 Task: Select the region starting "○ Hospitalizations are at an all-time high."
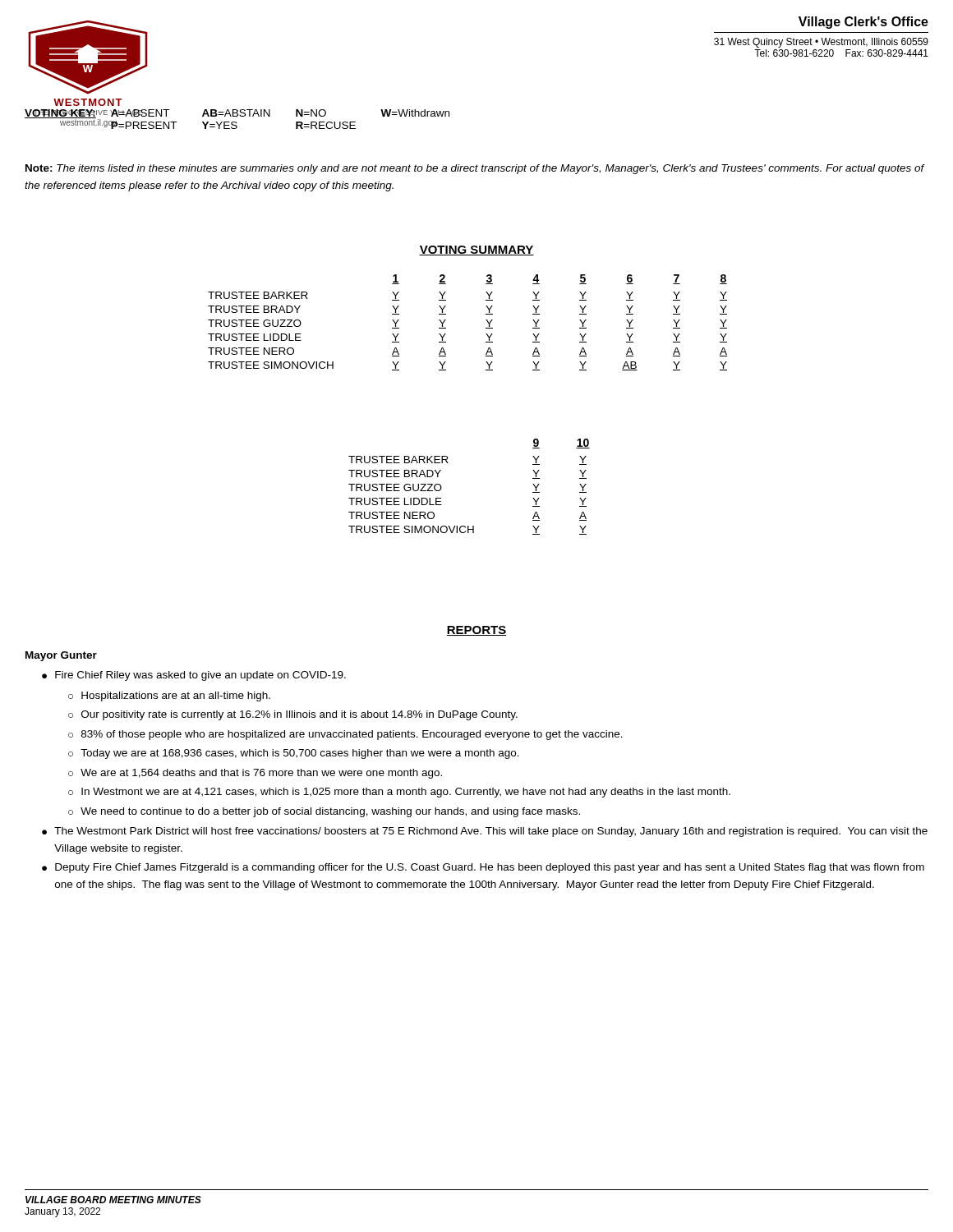pyautogui.click(x=169, y=696)
